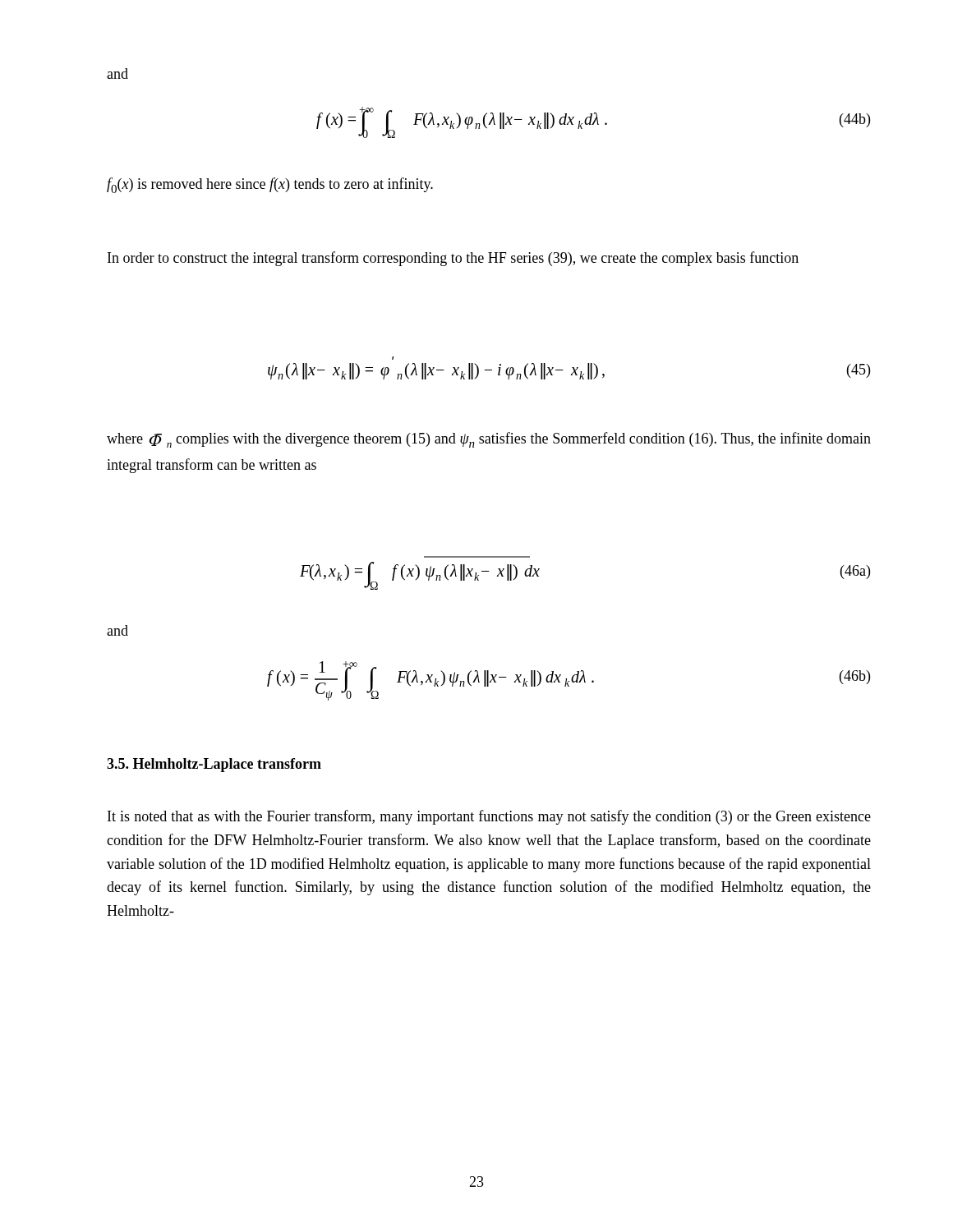The height and width of the screenshot is (1232, 953).
Task: Navigate to the region starting "In order to construct the integral transform corresponding"
Action: 453,258
